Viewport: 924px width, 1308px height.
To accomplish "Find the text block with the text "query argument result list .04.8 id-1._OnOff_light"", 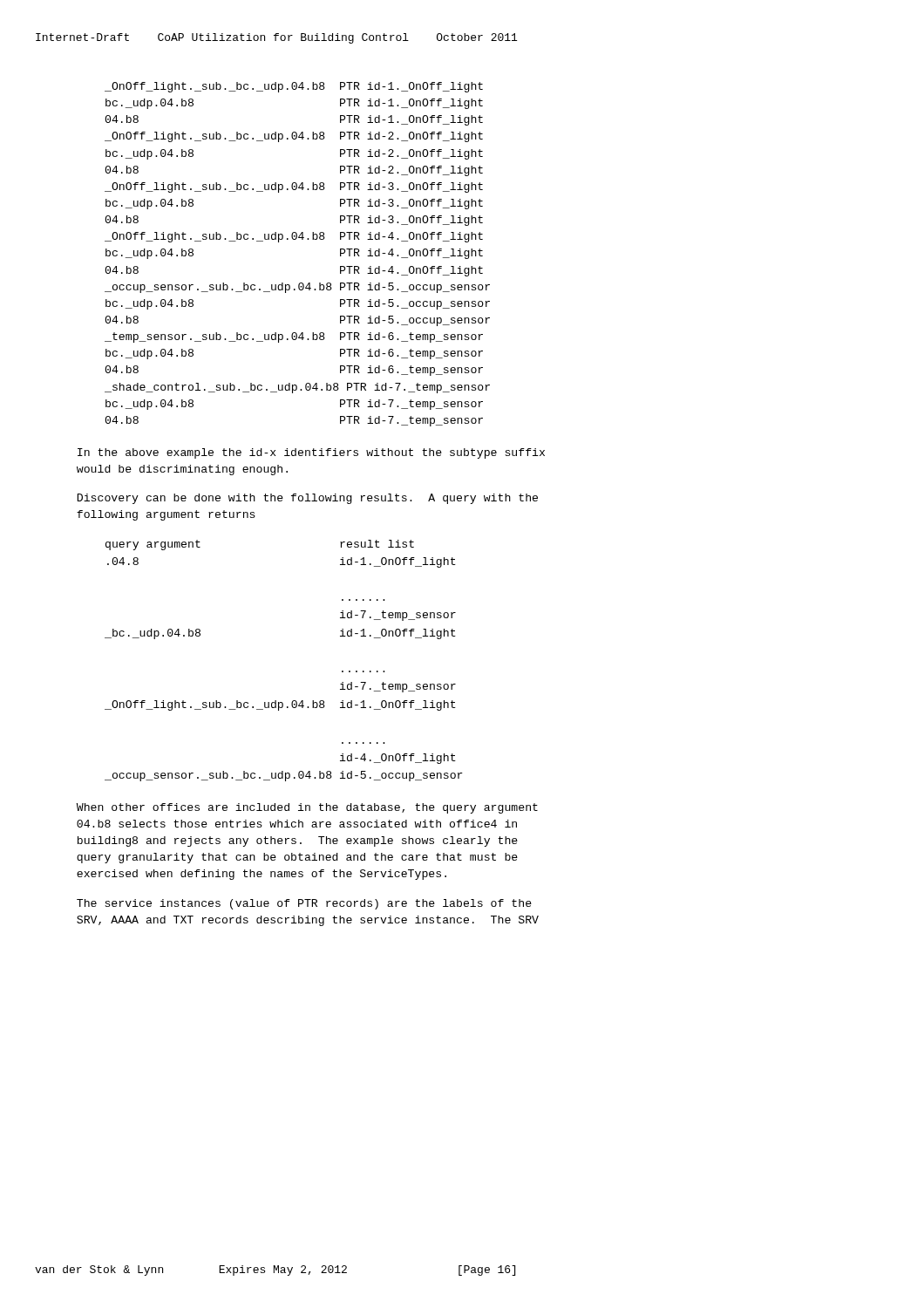I will click(x=149, y=545).
